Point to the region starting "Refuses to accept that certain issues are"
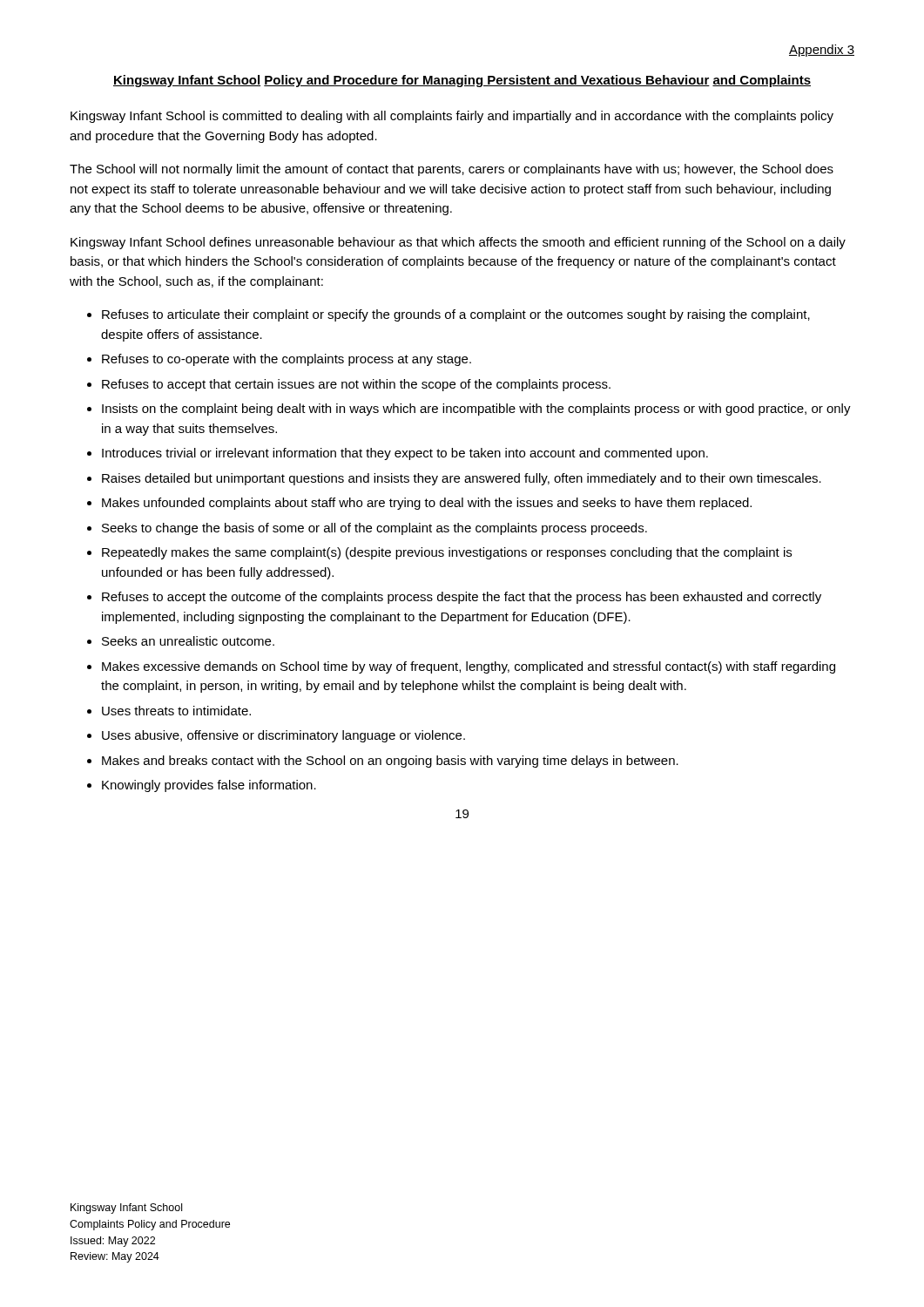 coord(356,383)
